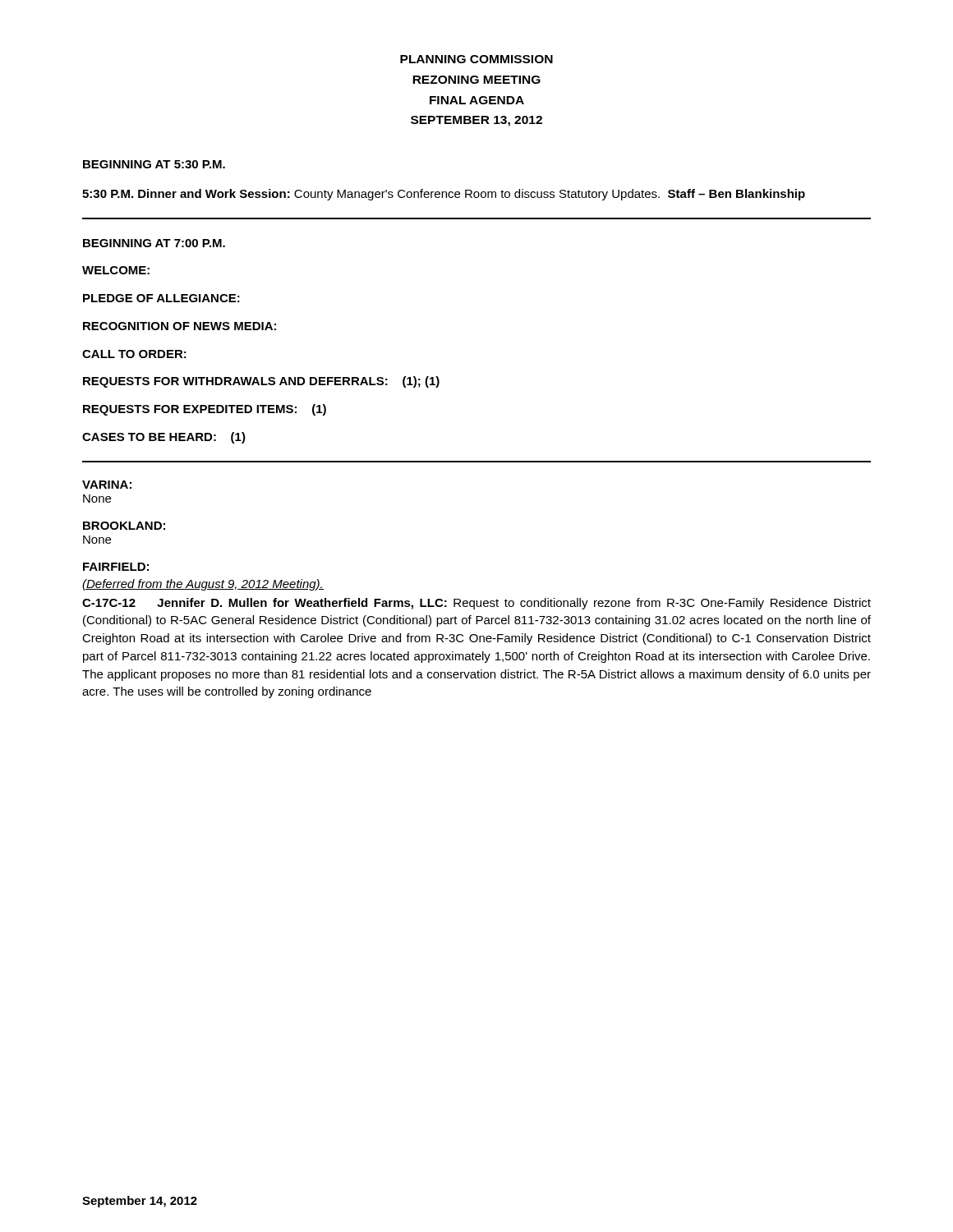The image size is (953, 1232).
Task: Click on the text starting "BEGINNING AT 5:30 P.M."
Action: 154,164
